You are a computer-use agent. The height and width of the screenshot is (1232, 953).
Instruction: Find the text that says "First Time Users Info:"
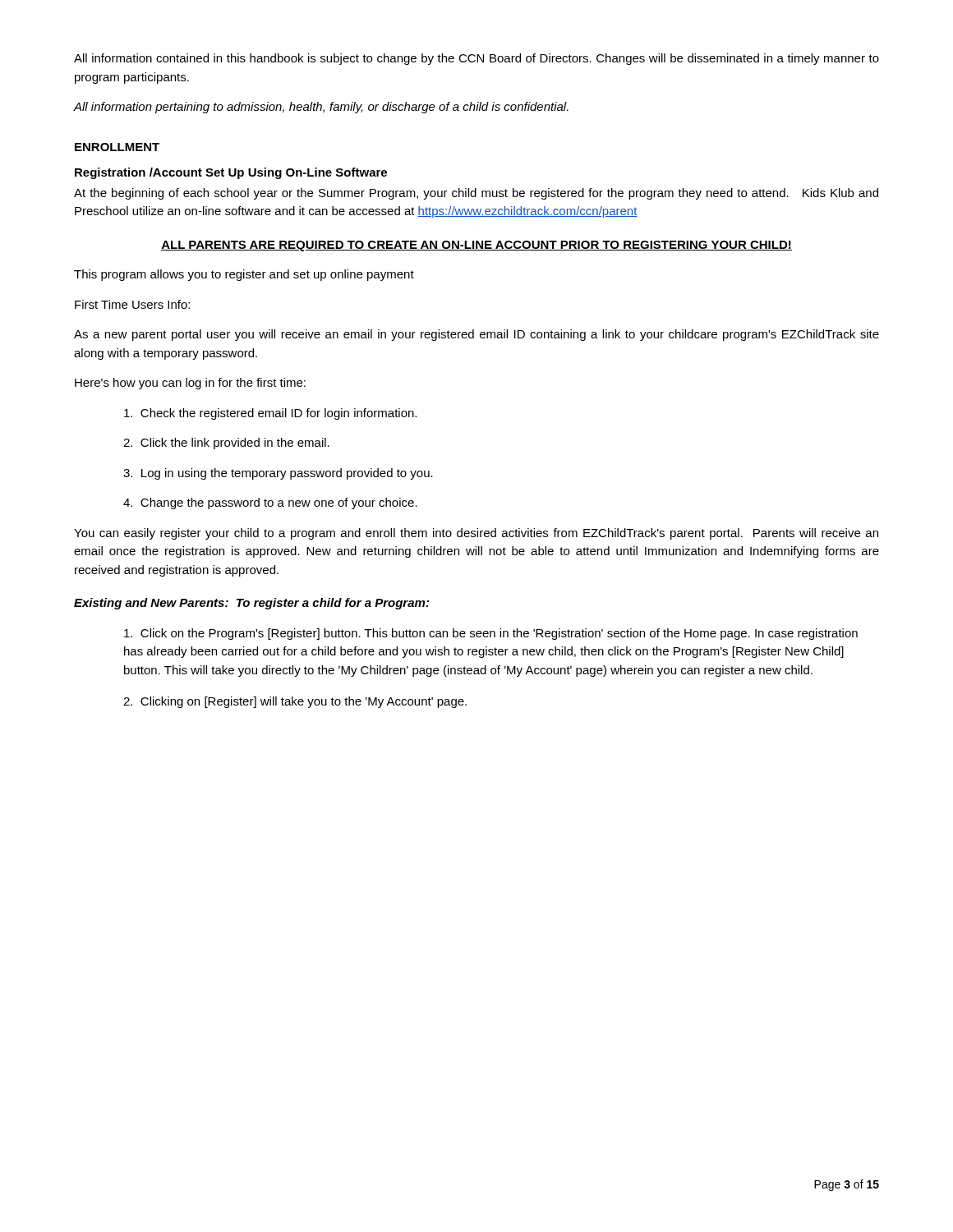click(x=133, y=304)
